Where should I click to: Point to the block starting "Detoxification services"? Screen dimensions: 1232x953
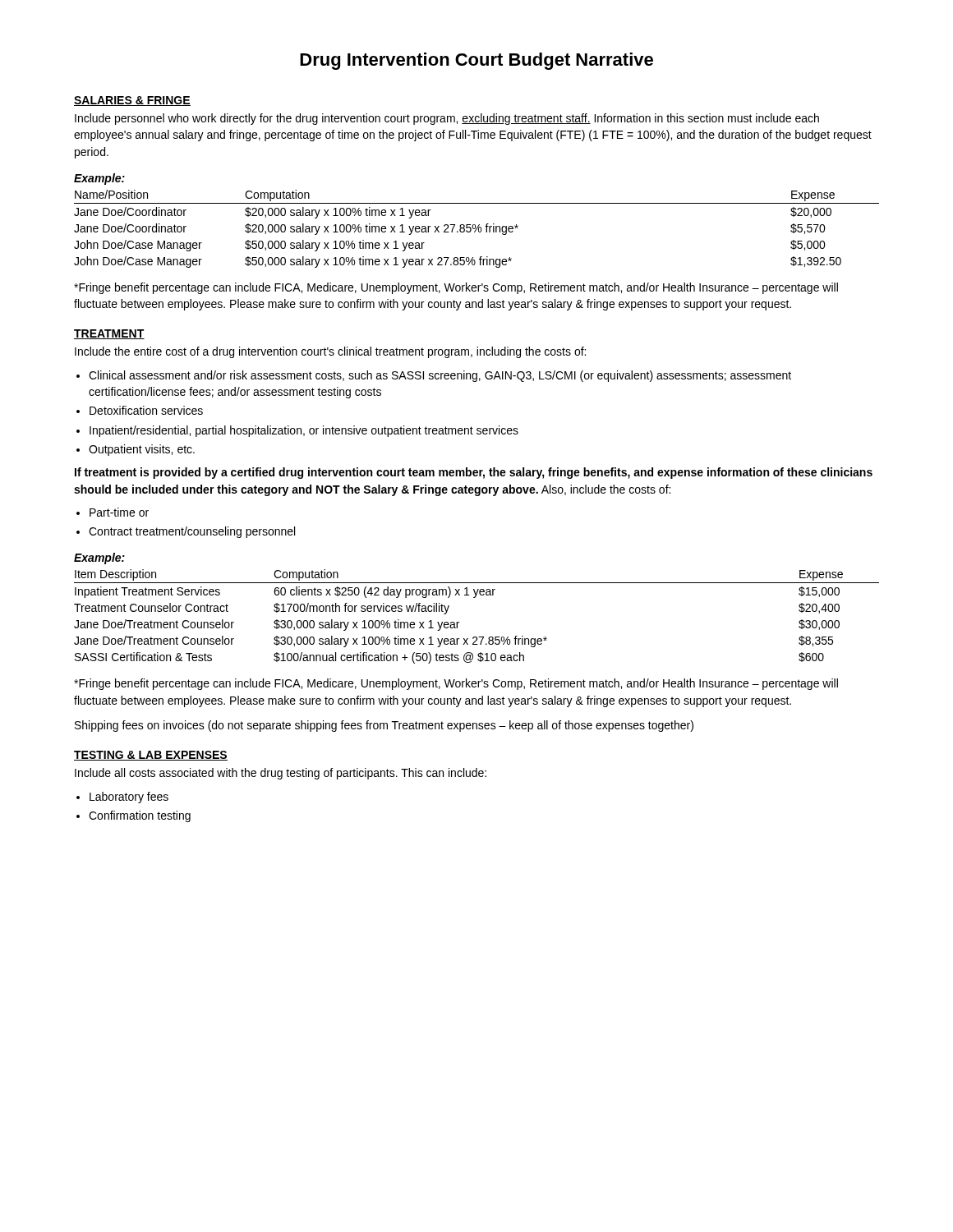pyautogui.click(x=146, y=410)
